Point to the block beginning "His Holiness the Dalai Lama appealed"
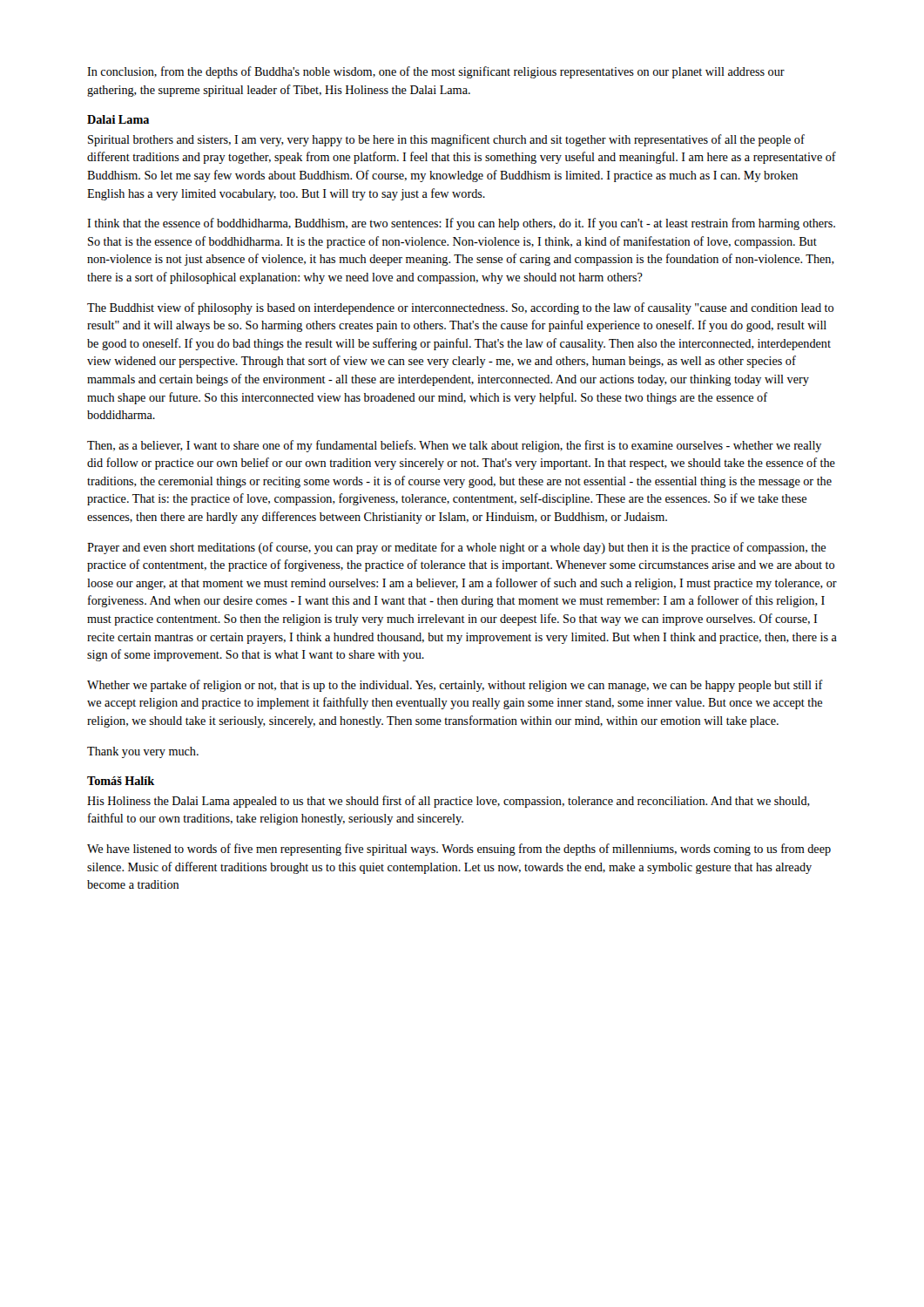Image resolution: width=924 pixels, height=1307 pixels. [x=449, y=810]
